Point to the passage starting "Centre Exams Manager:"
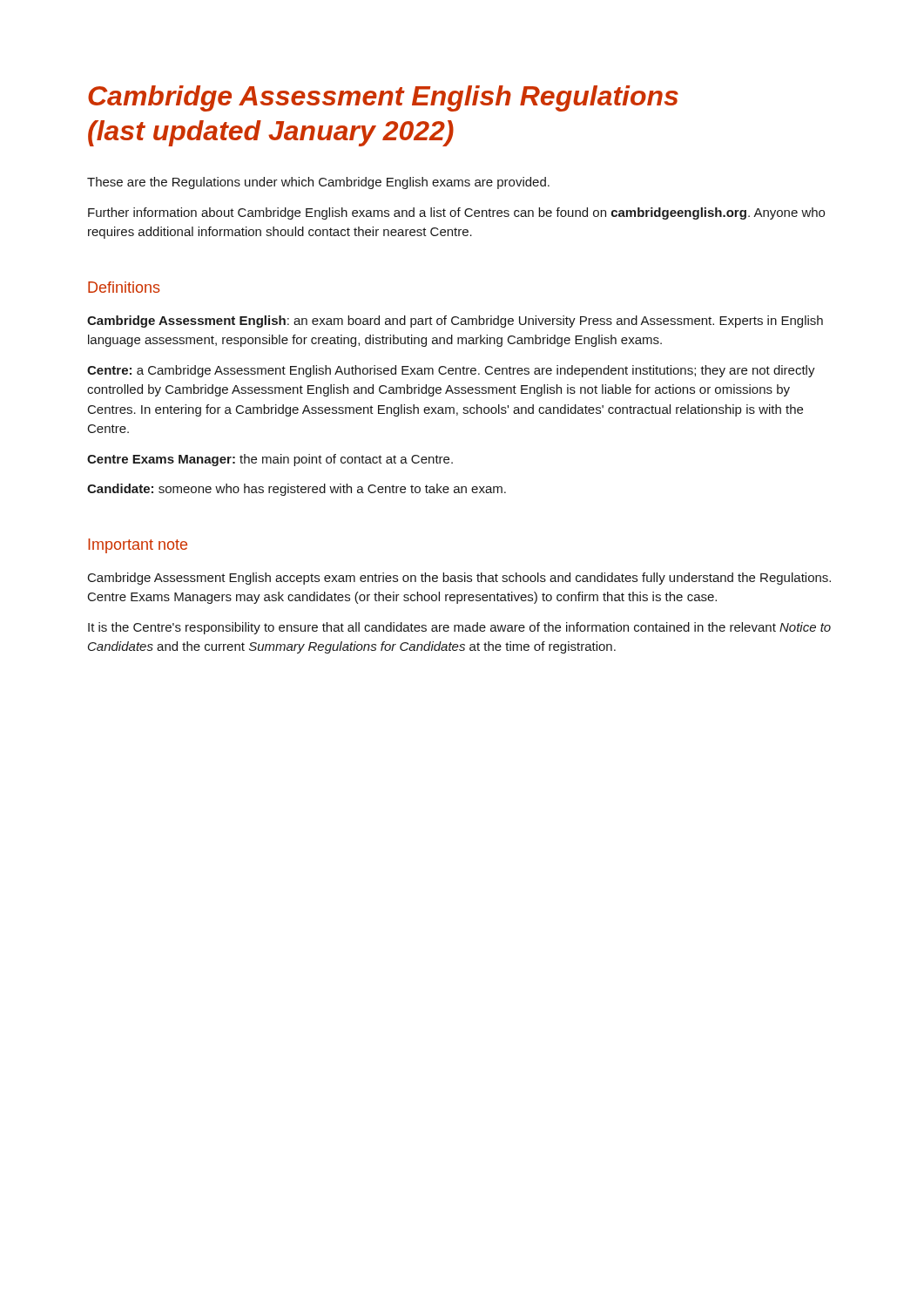Screen dimensions: 1307x924 click(x=270, y=458)
